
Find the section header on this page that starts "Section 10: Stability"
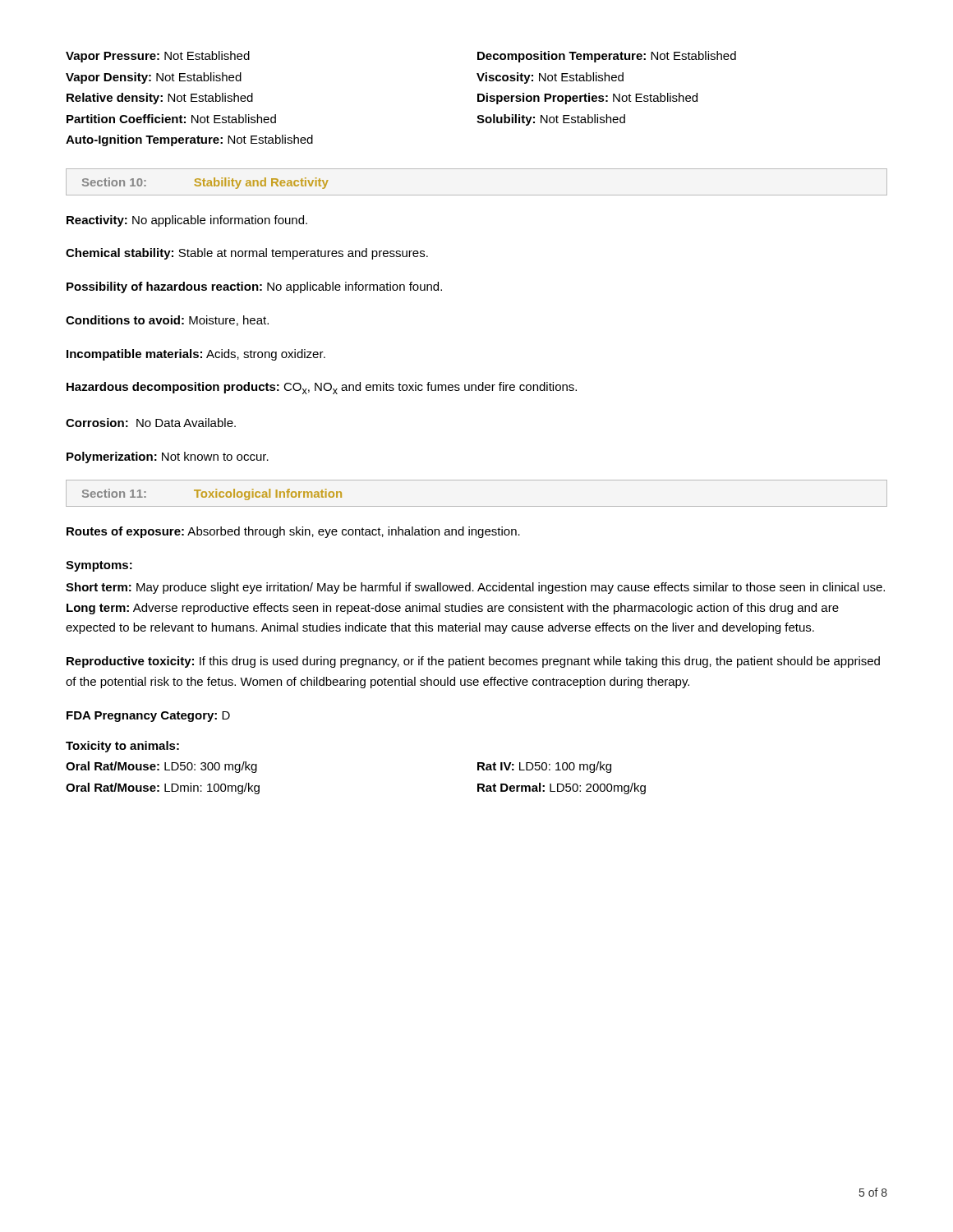205,182
